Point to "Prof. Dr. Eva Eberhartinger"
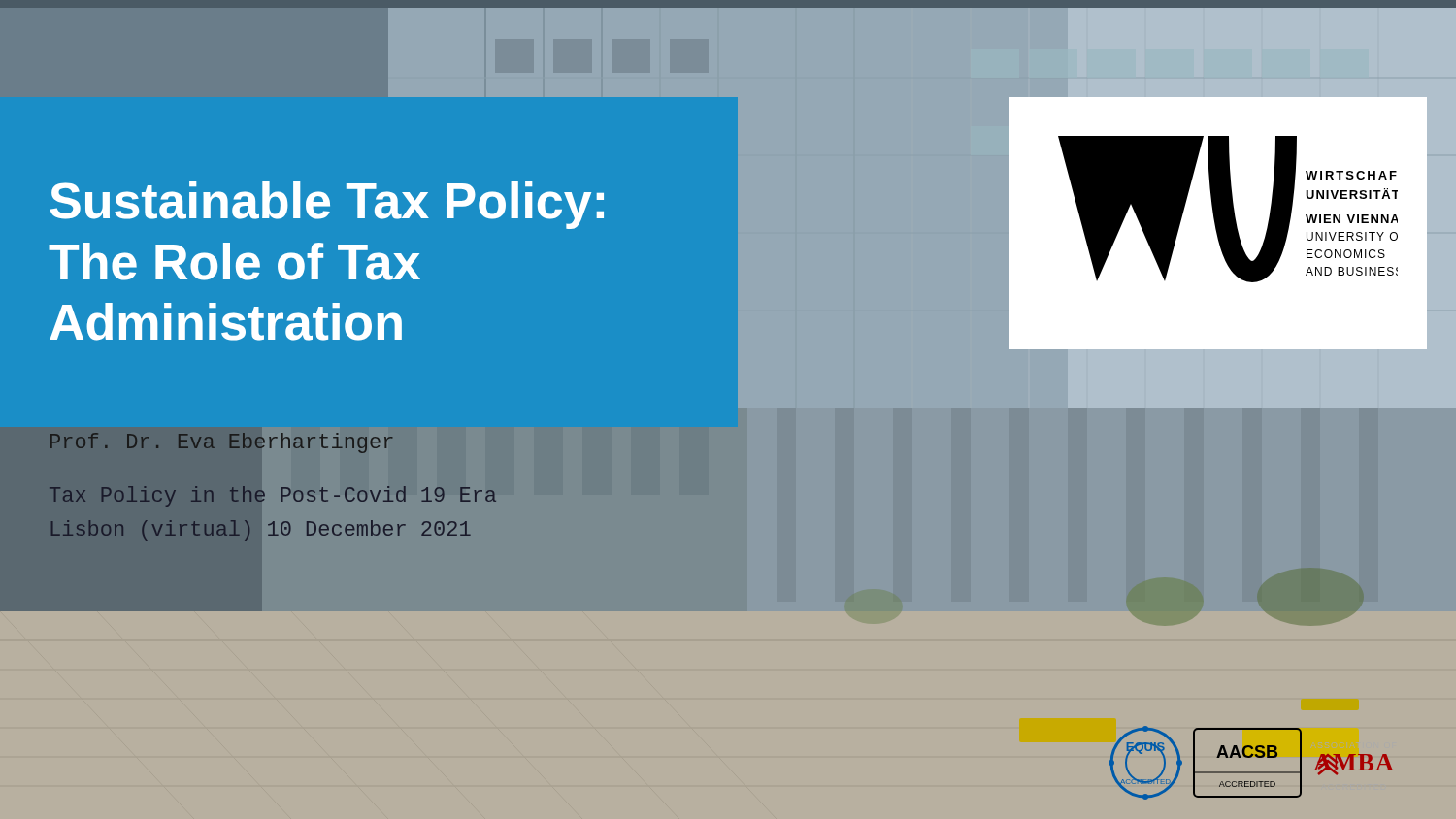The image size is (1456, 819). (x=222, y=443)
